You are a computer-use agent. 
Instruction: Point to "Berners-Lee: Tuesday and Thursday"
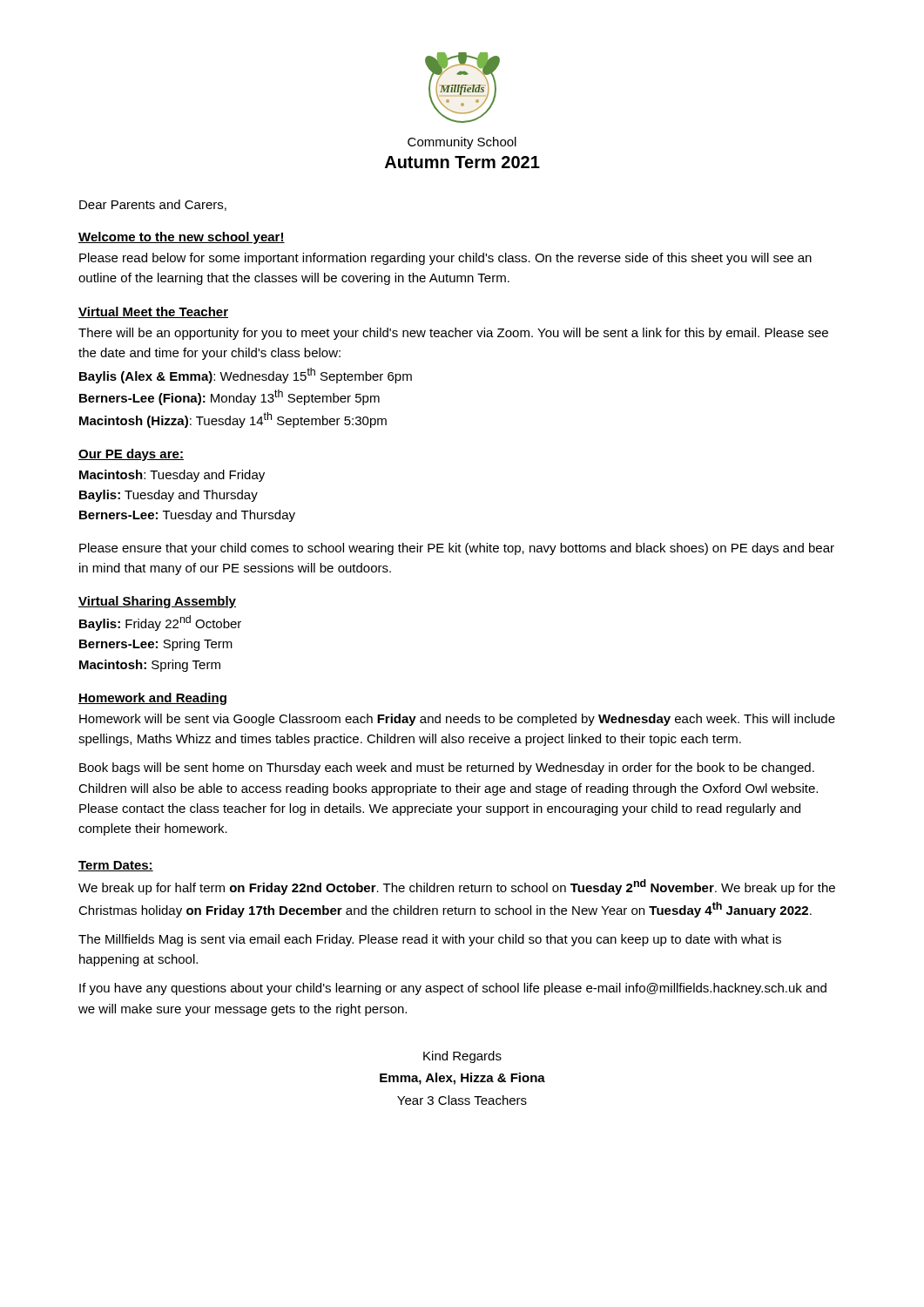click(x=187, y=515)
